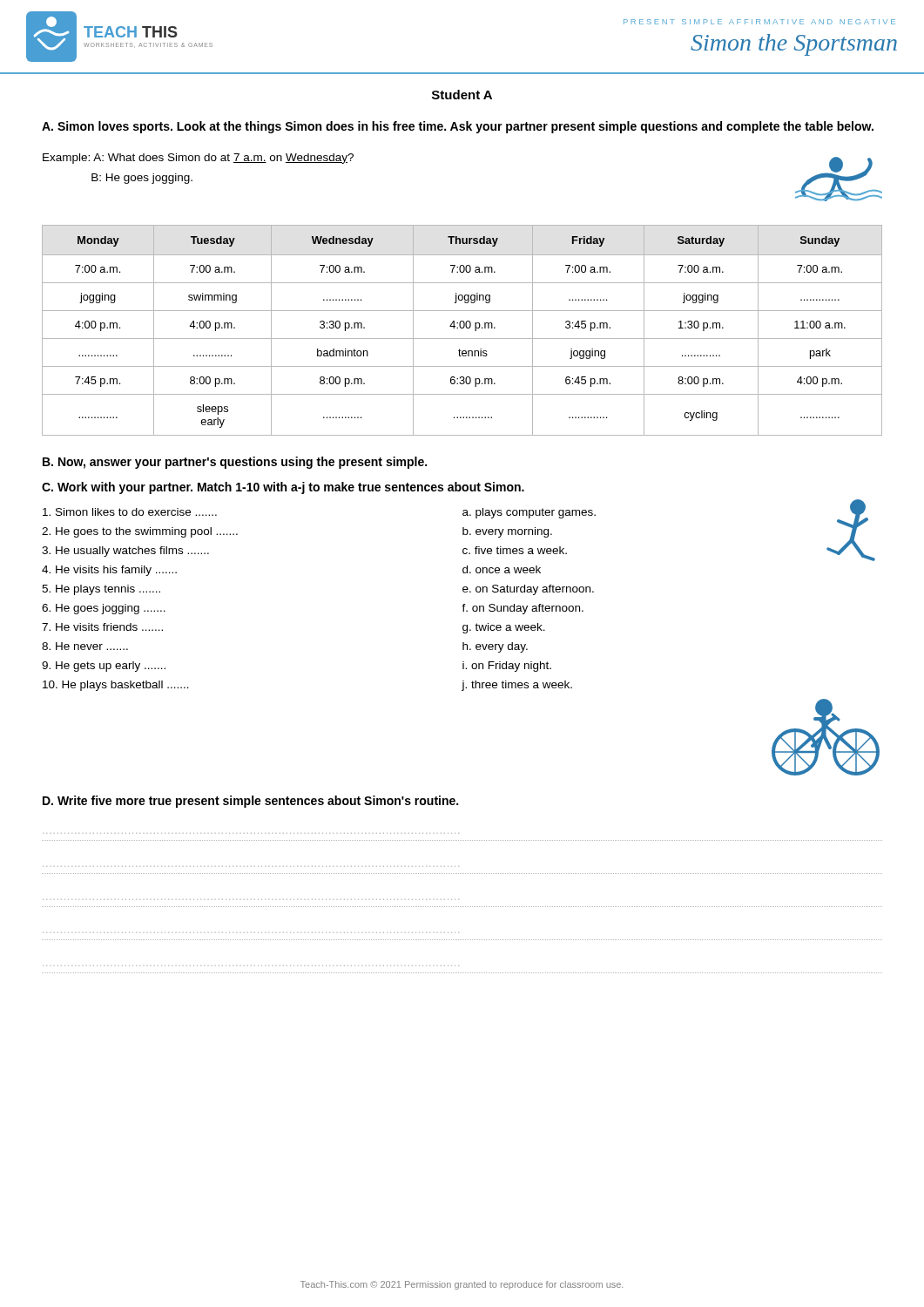Click on the list item that reads "Simon likes to do exercise"
Viewport: 924px width, 1307px height.
pos(130,512)
